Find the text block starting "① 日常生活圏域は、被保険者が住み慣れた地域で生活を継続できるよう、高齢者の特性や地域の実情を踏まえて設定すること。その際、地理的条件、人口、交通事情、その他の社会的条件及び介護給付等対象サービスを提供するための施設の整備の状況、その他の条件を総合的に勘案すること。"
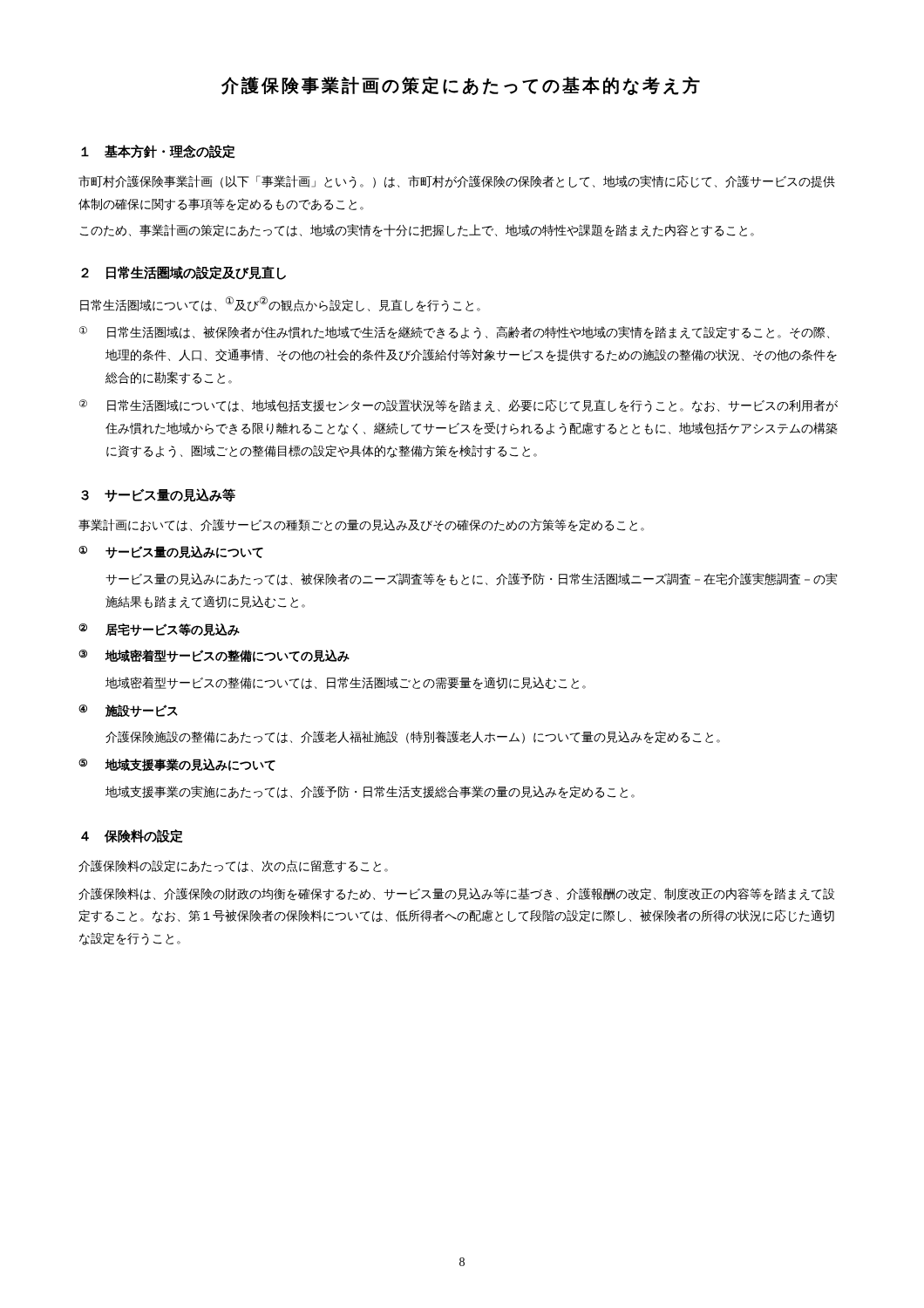924x1308 pixels. 462,356
